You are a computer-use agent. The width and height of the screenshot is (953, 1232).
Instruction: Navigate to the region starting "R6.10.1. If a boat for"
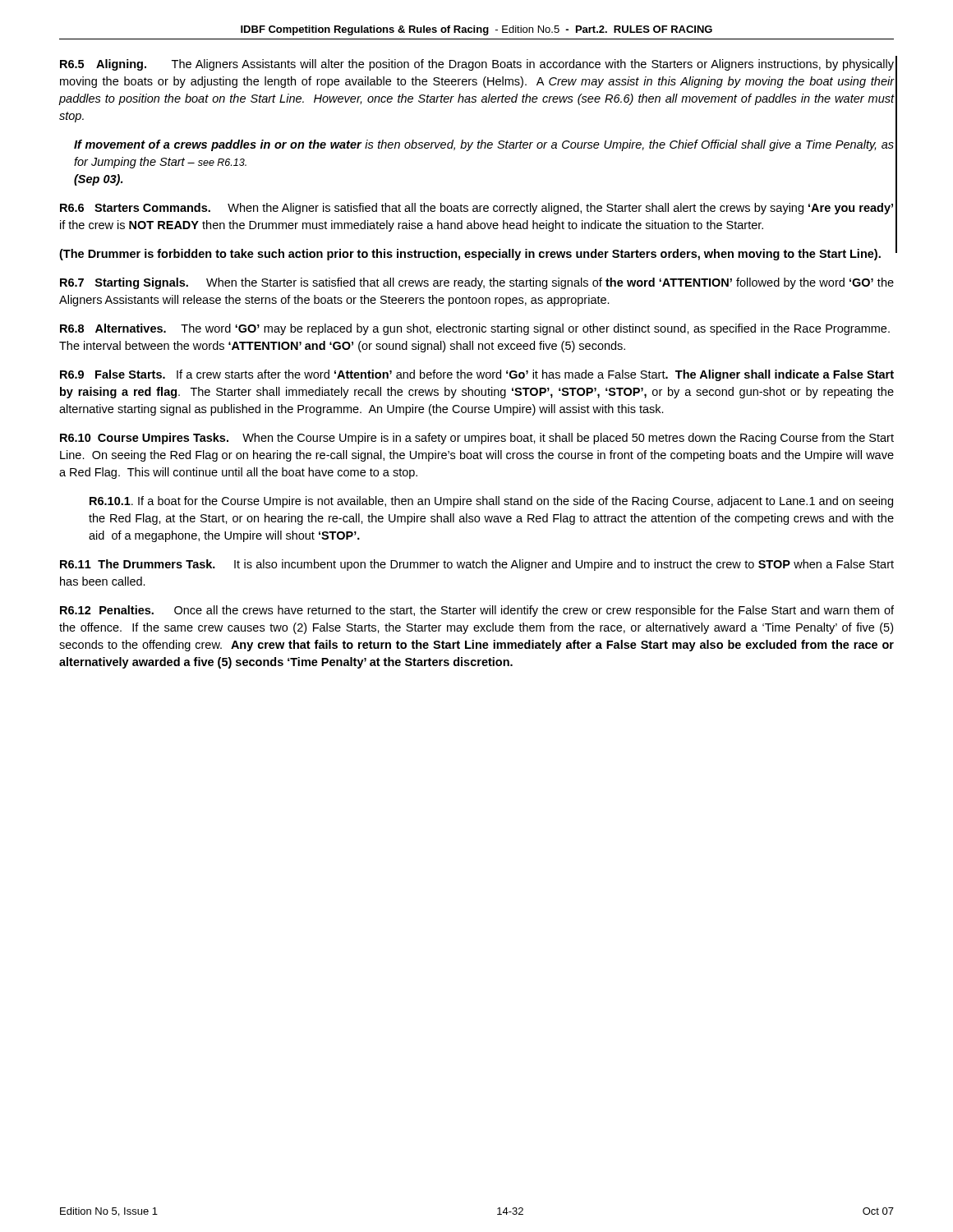491,518
